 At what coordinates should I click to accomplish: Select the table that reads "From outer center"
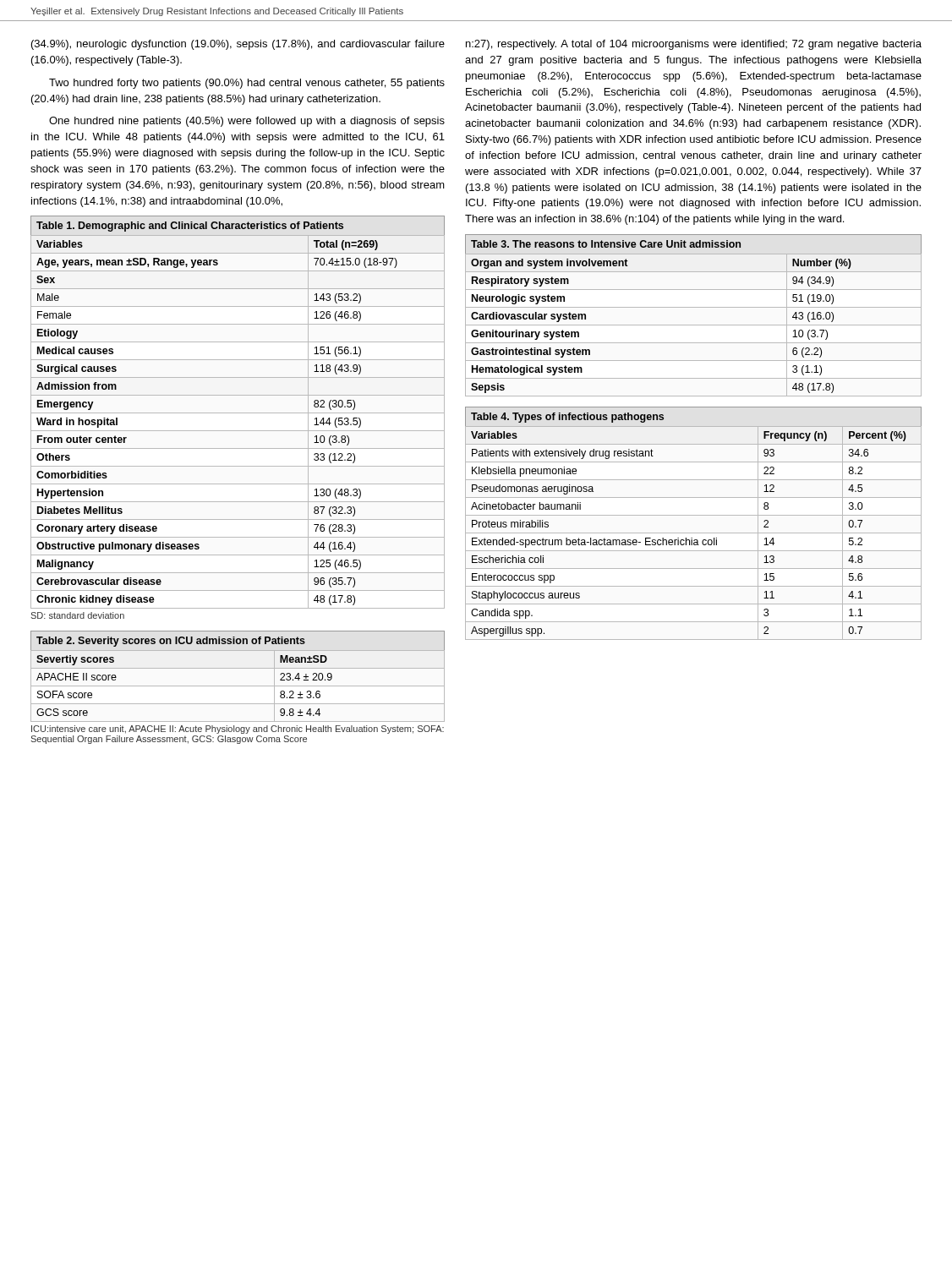[238, 418]
